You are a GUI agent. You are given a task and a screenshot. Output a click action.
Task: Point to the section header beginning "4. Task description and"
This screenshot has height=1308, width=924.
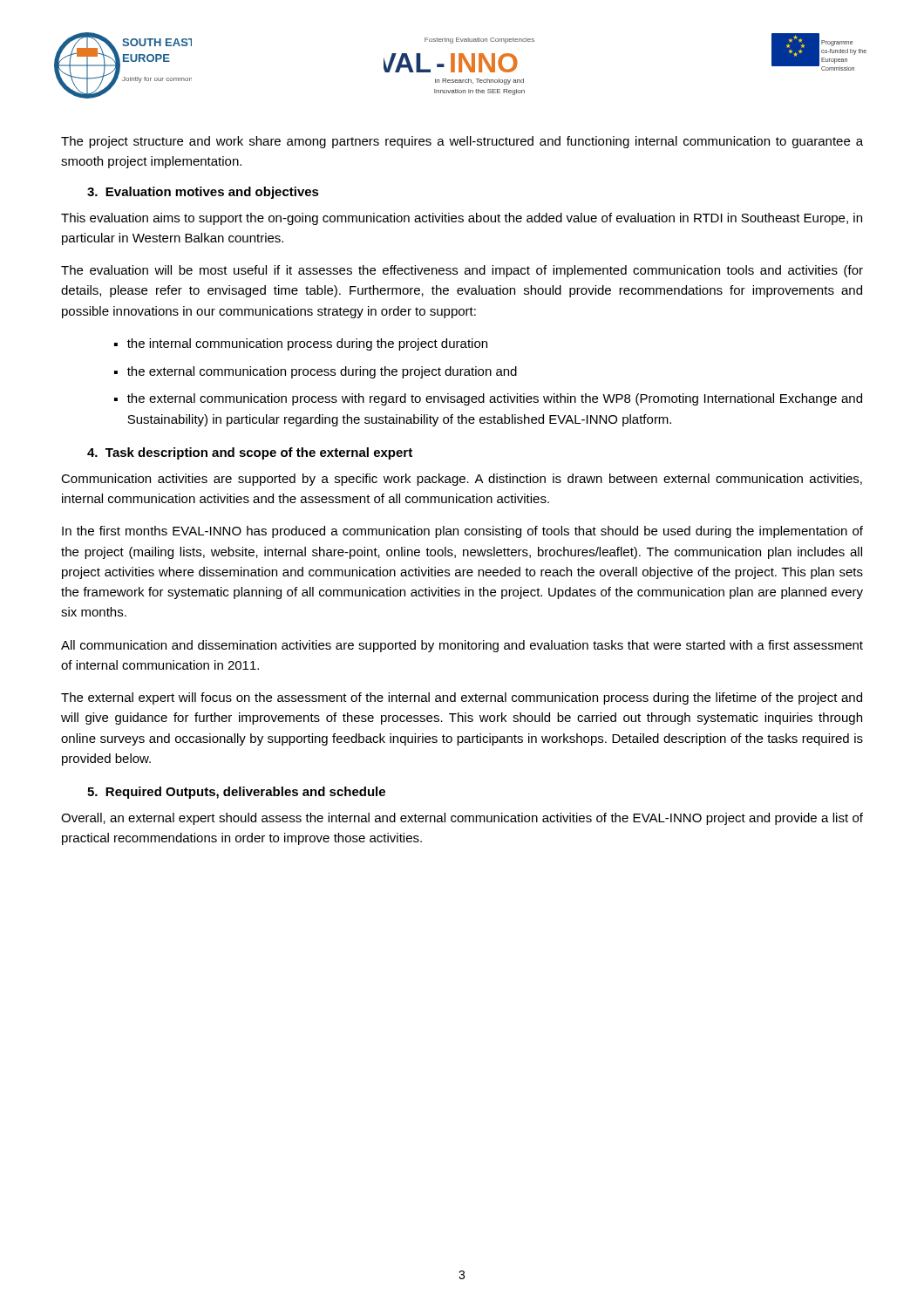(x=250, y=452)
